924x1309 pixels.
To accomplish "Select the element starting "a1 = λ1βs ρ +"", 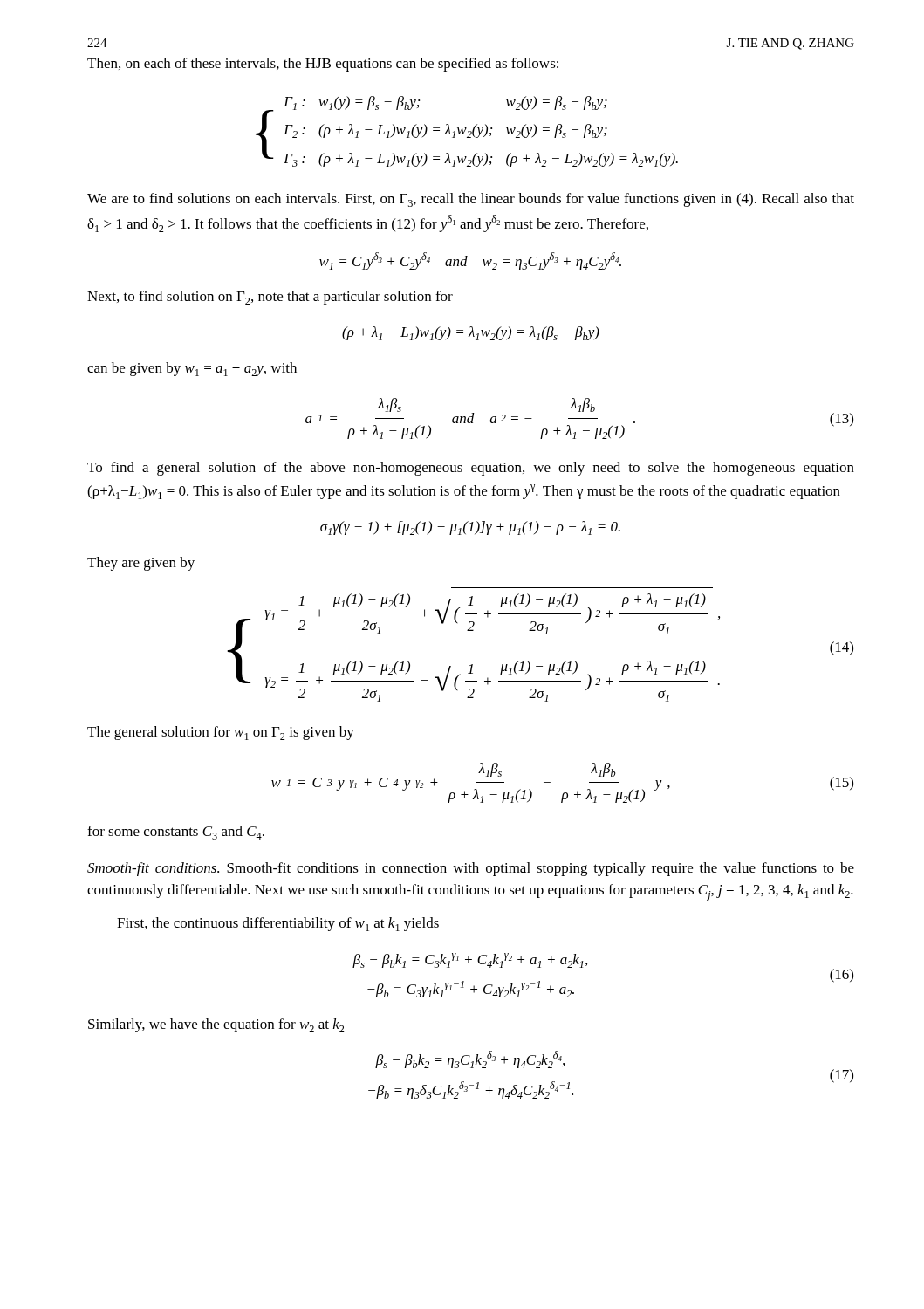I will [471, 419].
